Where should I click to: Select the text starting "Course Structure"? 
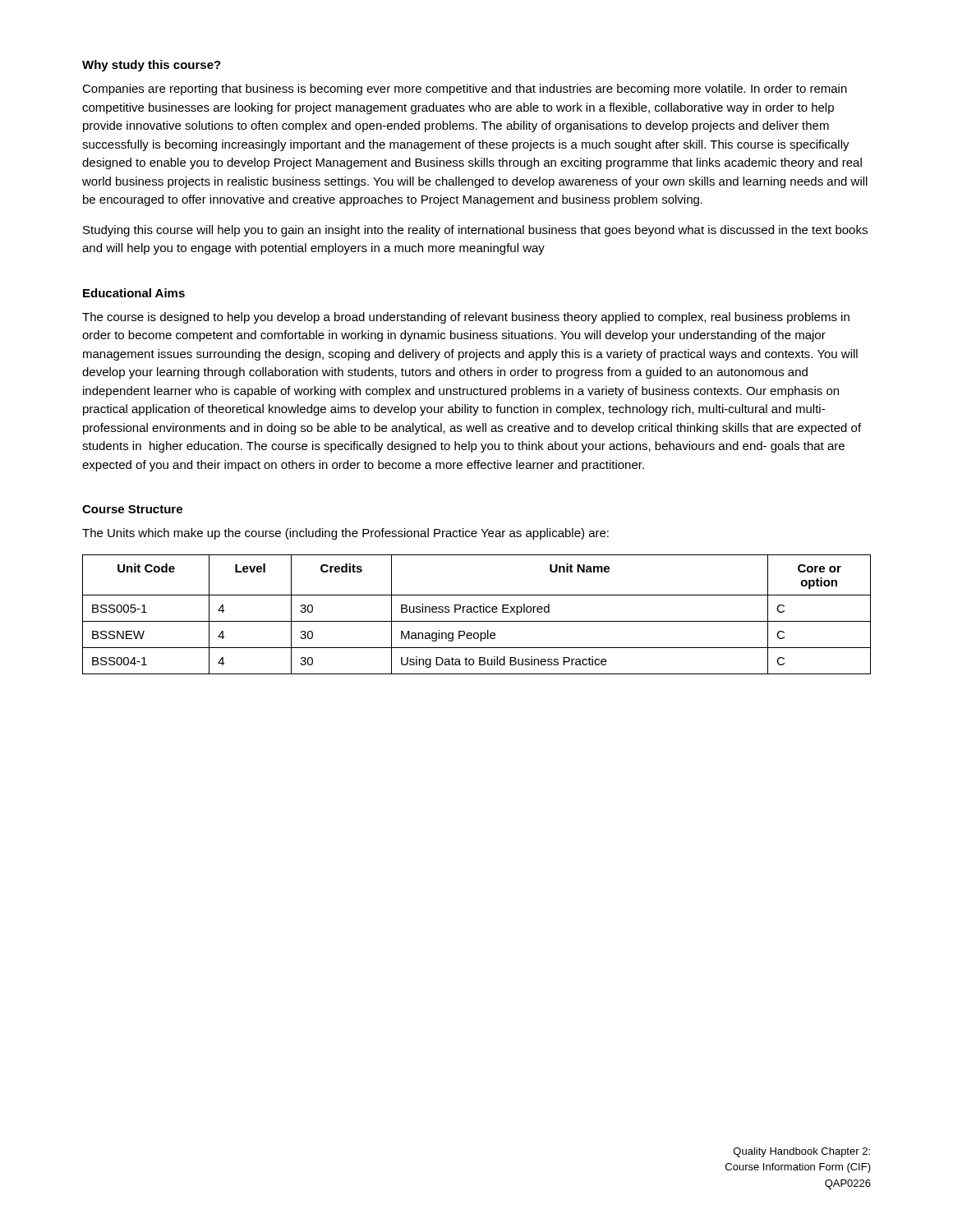[x=132, y=509]
